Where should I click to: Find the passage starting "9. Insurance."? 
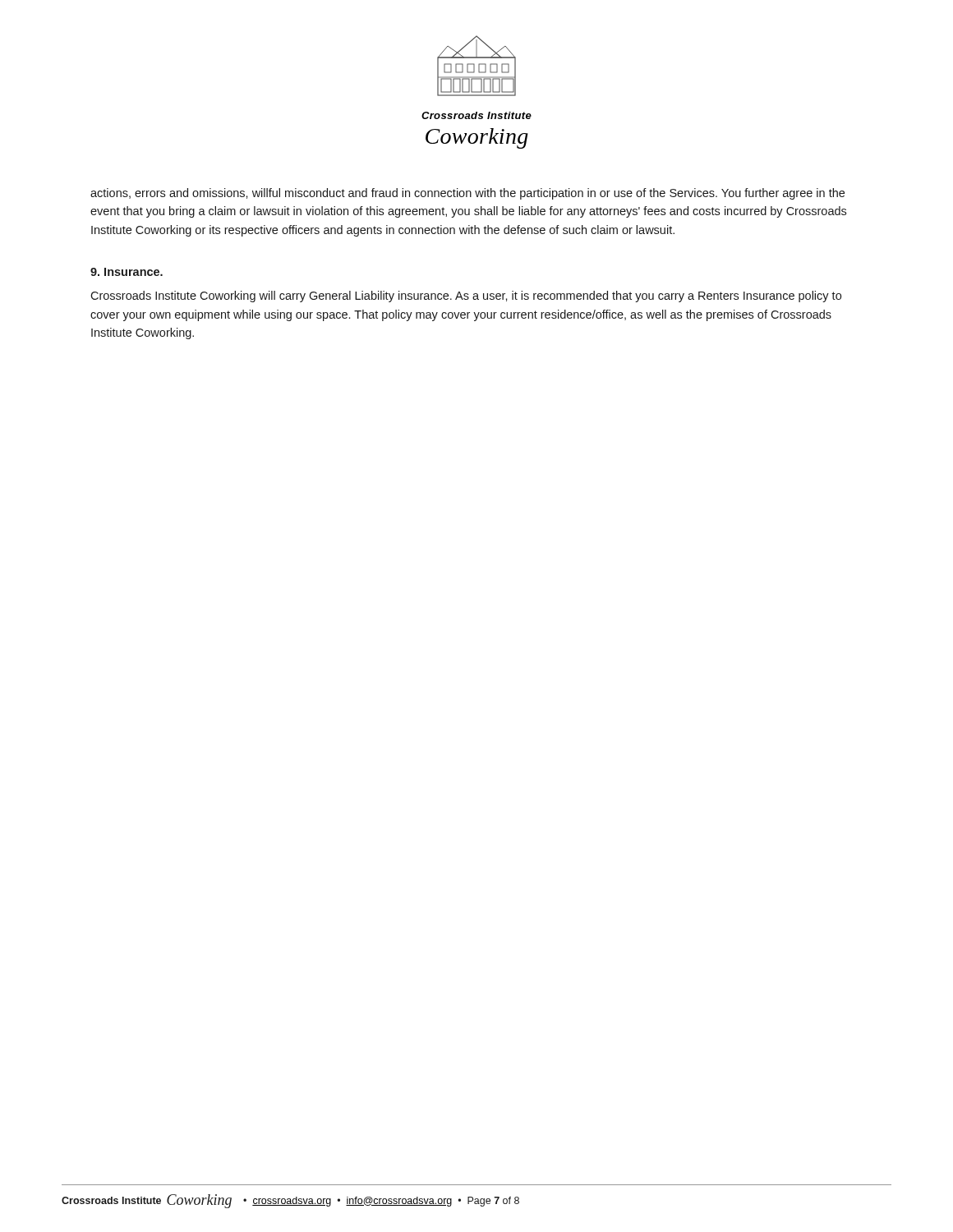click(x=127, y=272)
